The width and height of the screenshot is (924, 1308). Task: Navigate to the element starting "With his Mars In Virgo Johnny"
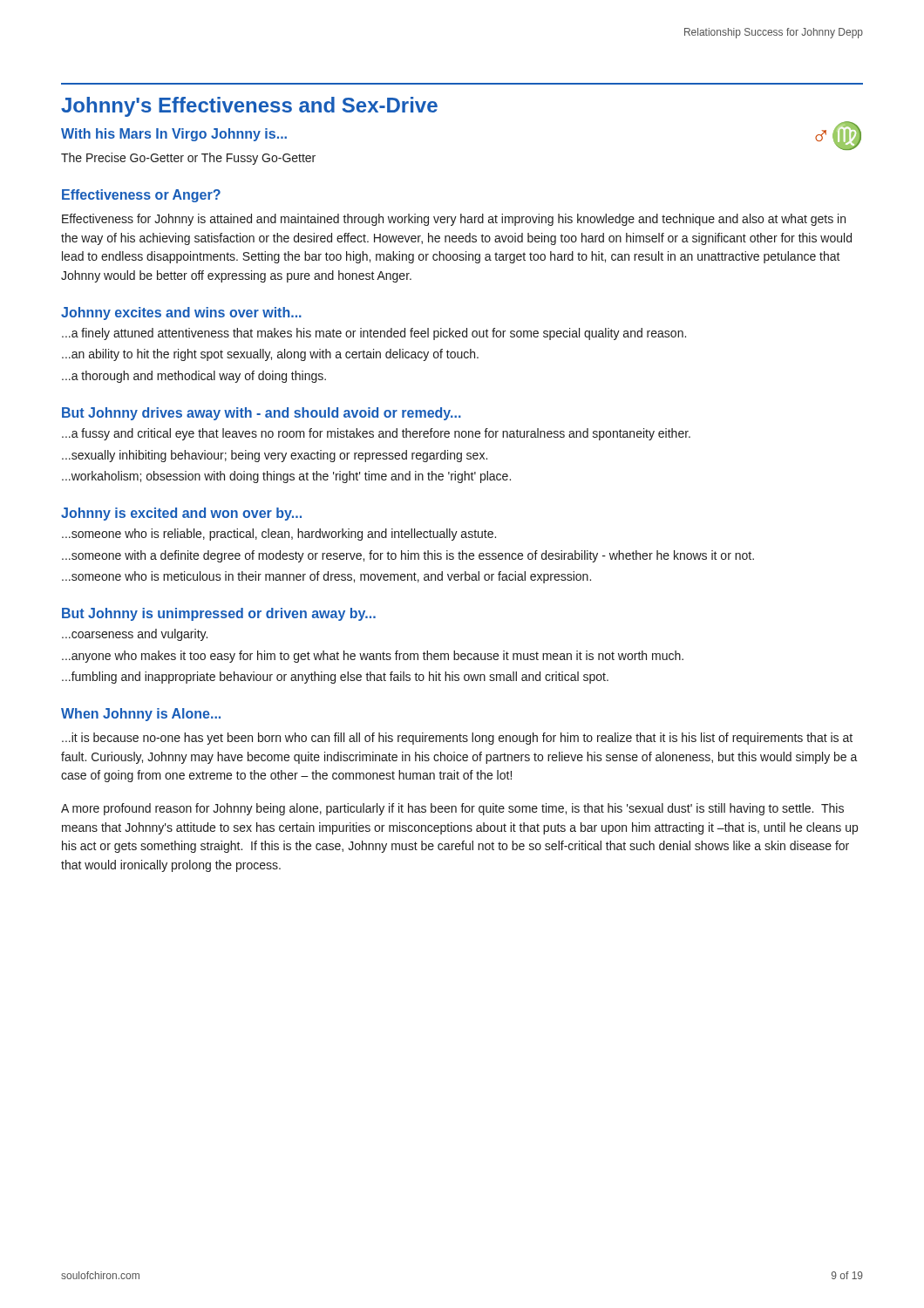tap(174, 134)
